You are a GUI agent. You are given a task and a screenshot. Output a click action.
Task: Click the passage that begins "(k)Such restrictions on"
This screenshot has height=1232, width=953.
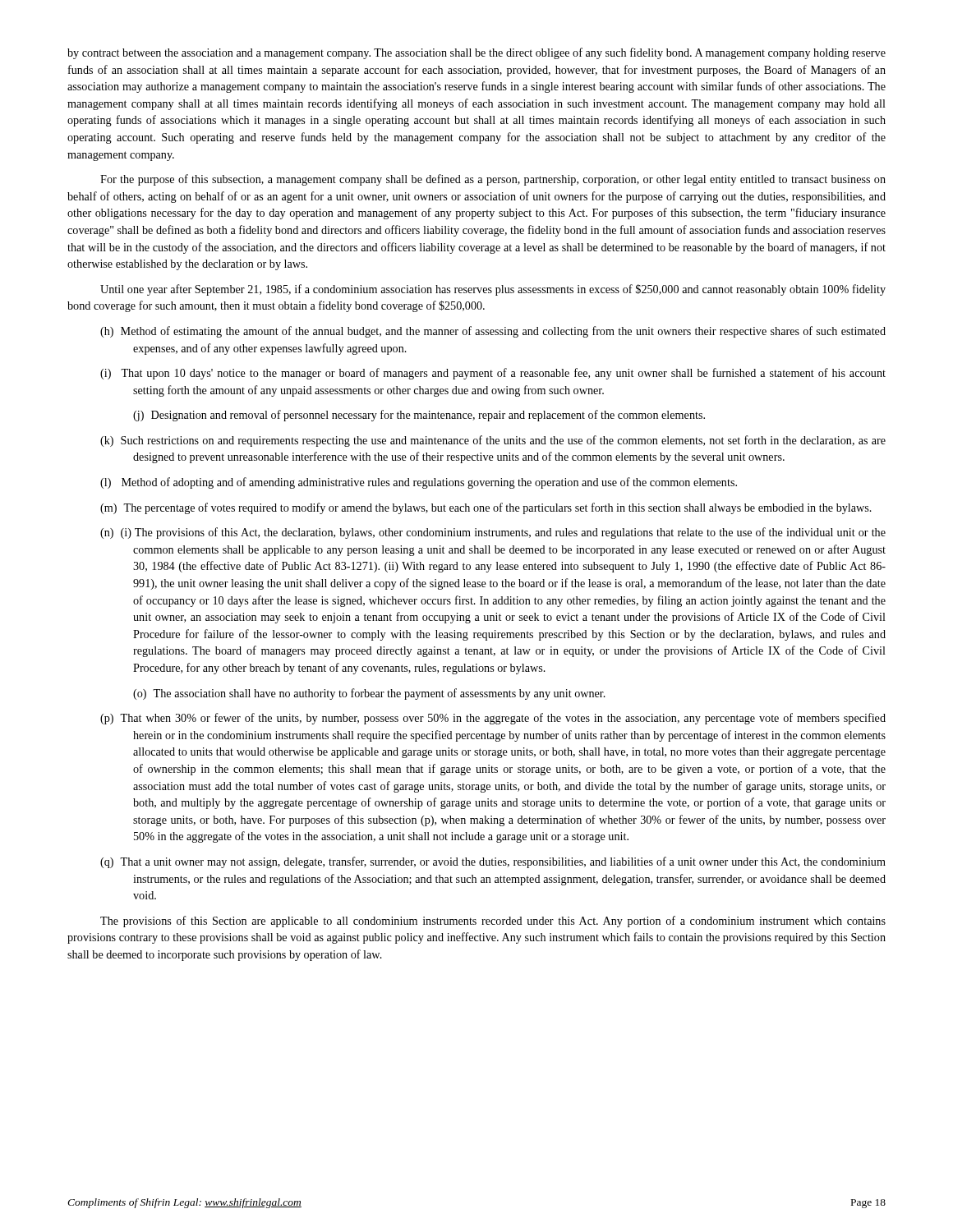(x=476, y=449)
